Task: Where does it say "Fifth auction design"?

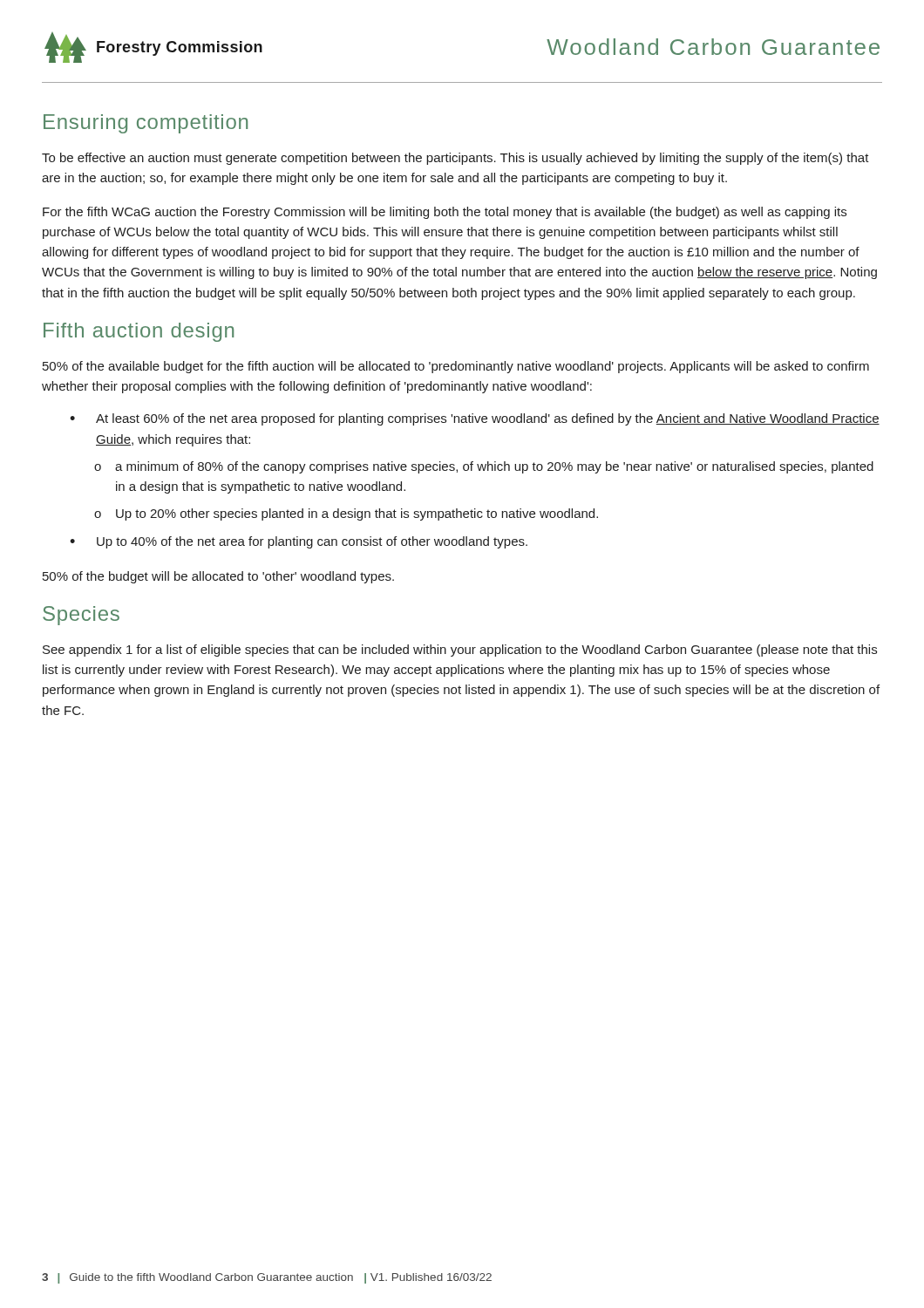Action: [139, 332]
